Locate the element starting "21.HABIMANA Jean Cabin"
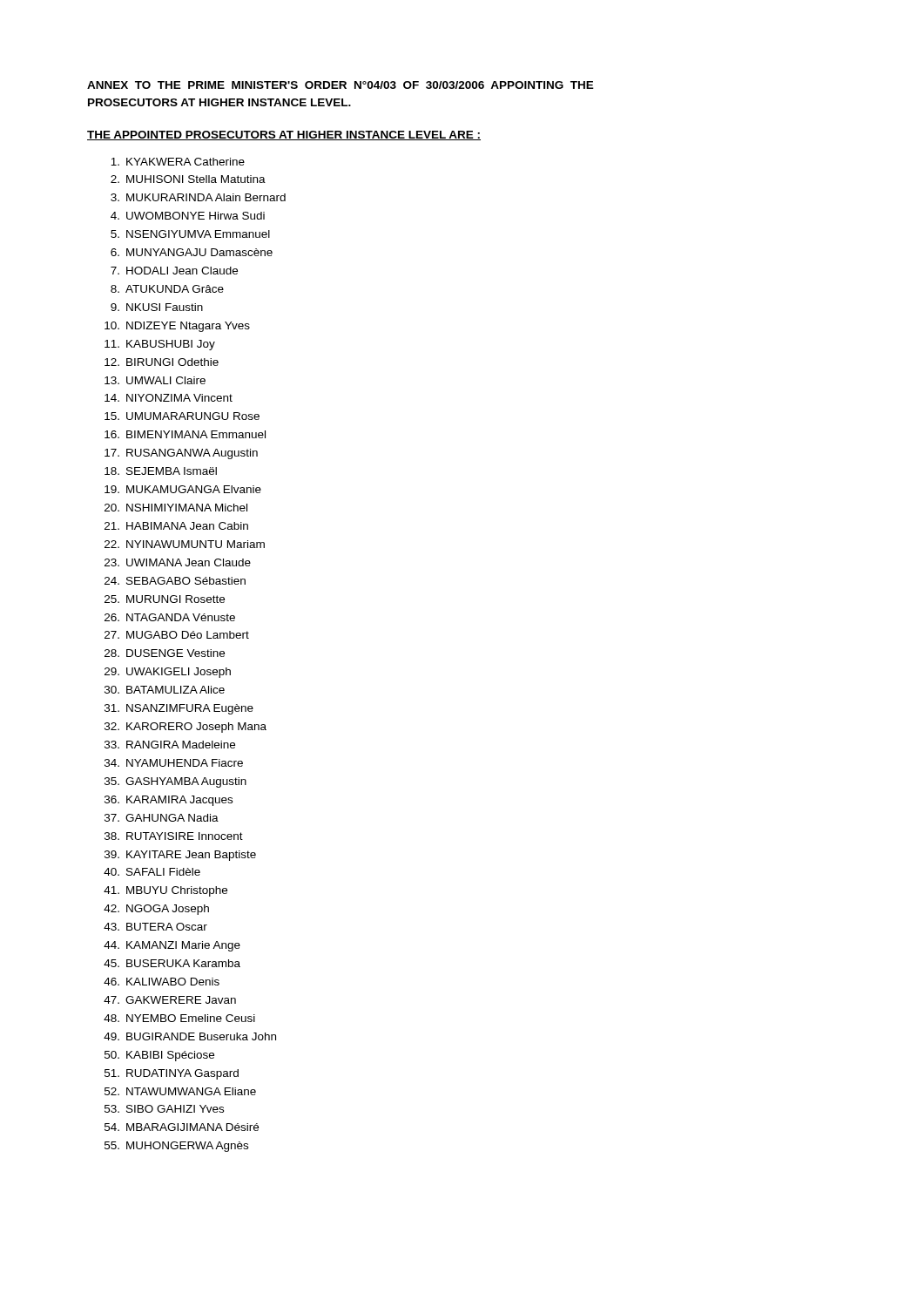 [x=176, y=526]
